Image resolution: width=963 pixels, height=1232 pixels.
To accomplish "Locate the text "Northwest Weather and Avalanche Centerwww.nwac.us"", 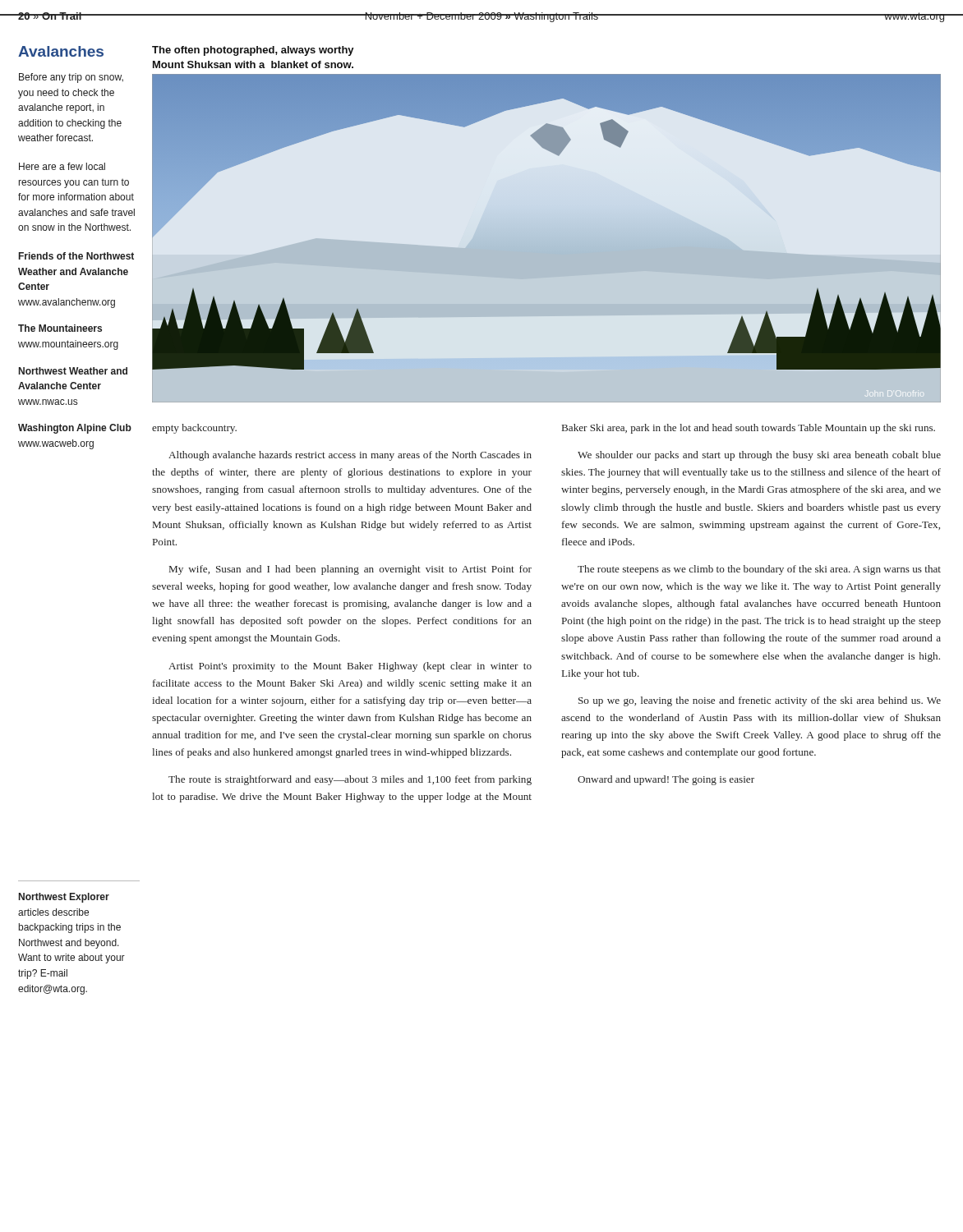I will (x=73, y=386).
